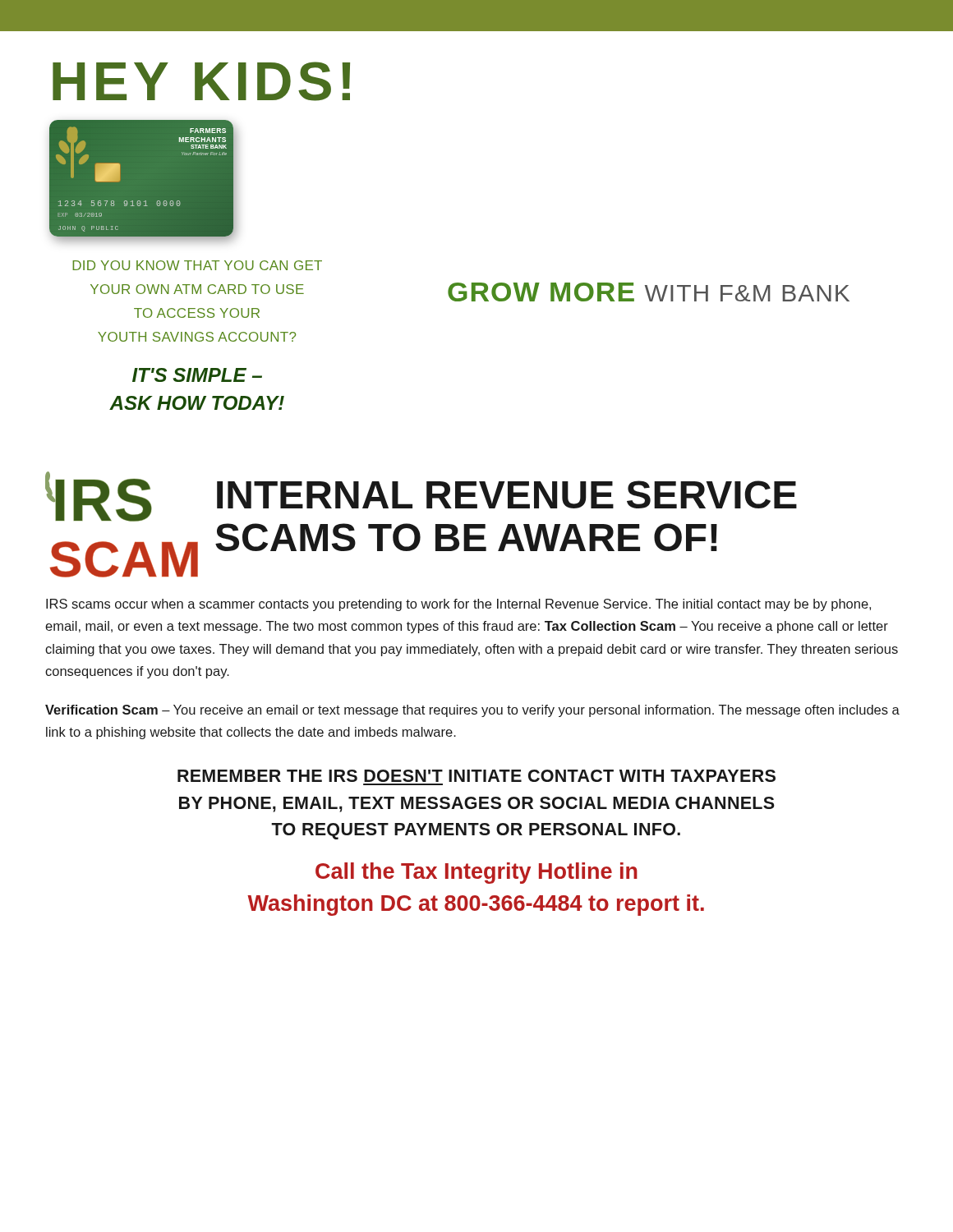Image resolution: width=953 pixels, height=1232 pixels.
Task: Find "HEY KIDS!" on this page
Action: (204, 81)
